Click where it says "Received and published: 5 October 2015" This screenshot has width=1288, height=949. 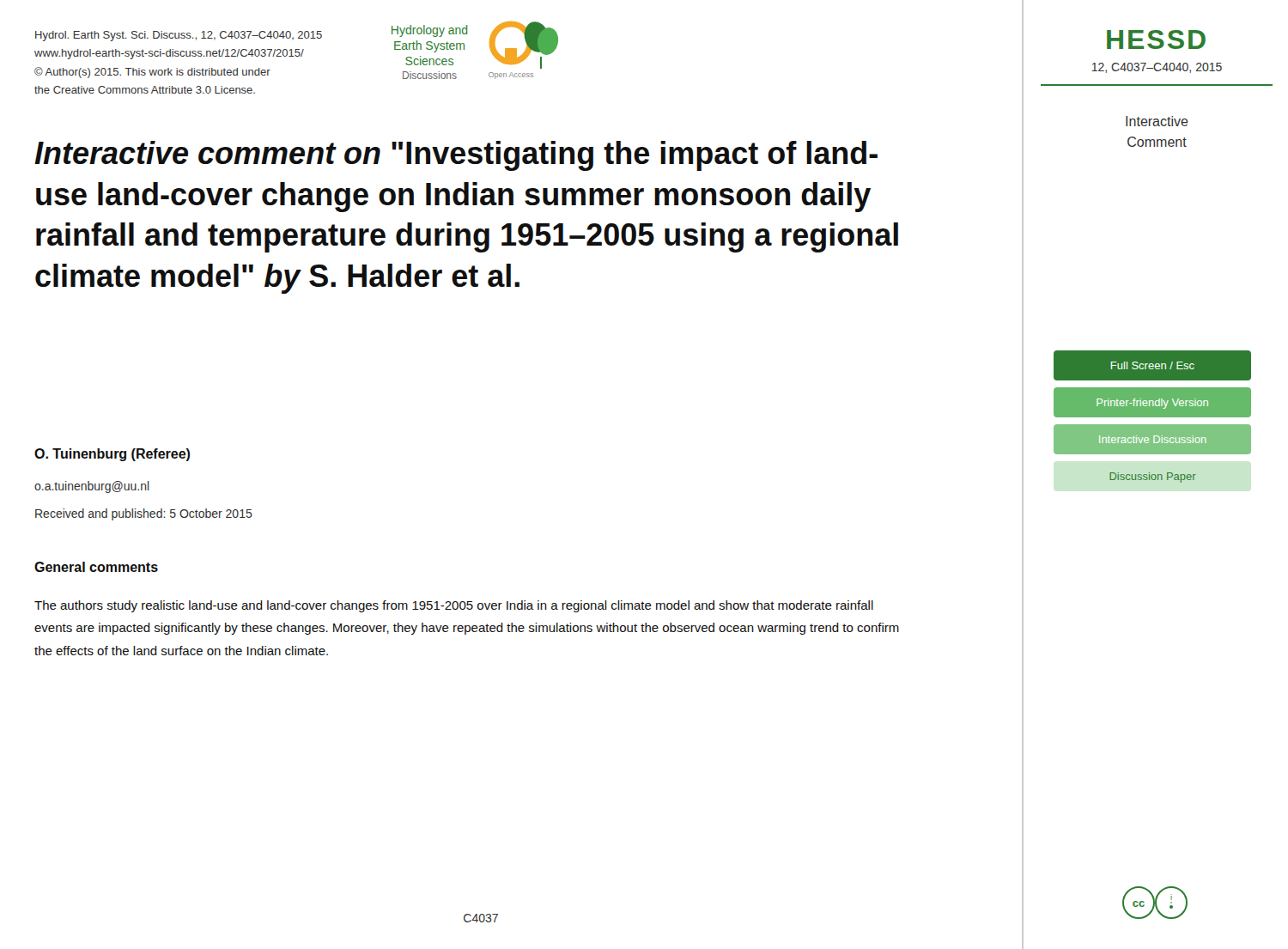pos(143,514)
